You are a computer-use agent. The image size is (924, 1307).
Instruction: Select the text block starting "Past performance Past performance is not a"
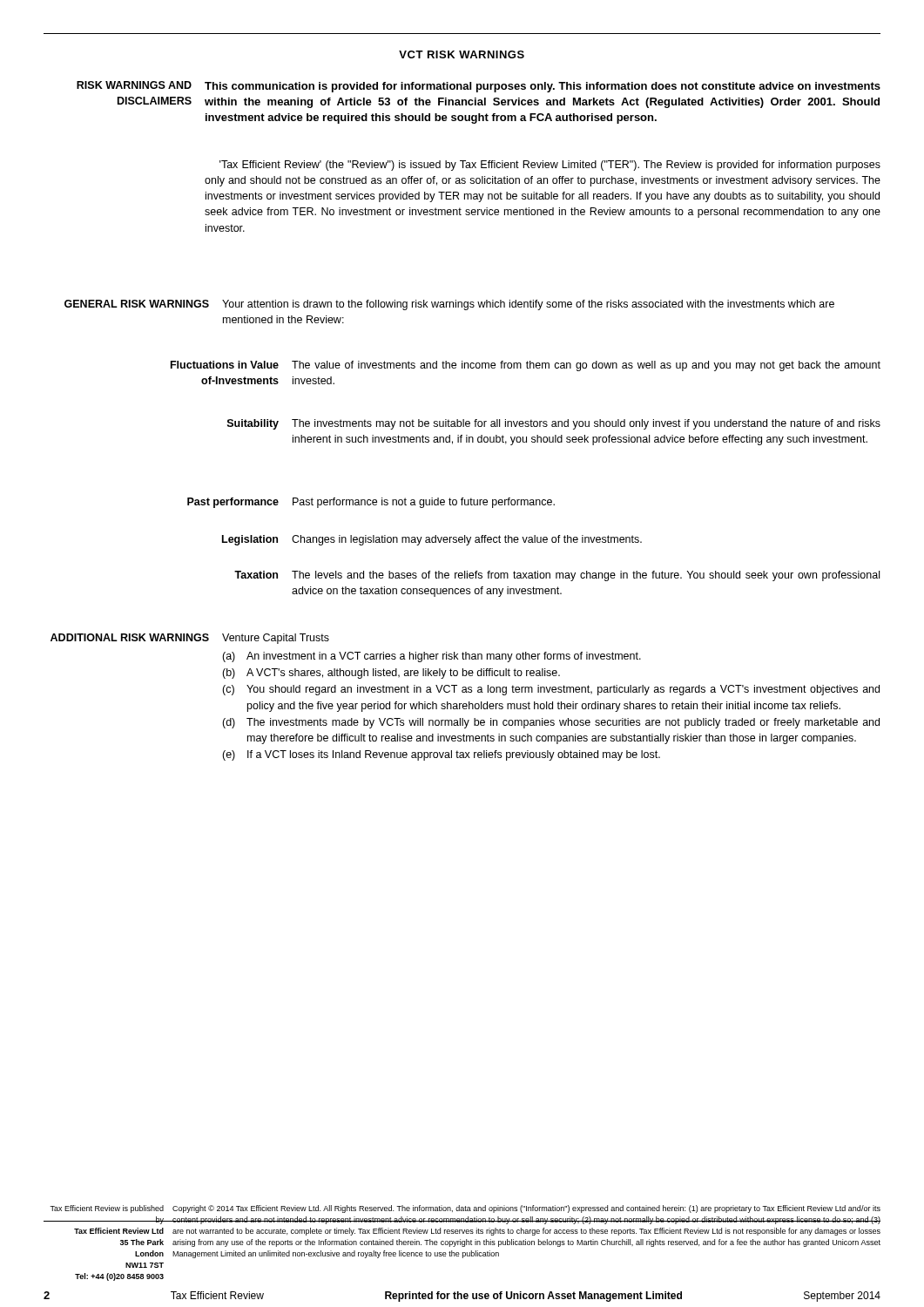(x=462, y=504)
